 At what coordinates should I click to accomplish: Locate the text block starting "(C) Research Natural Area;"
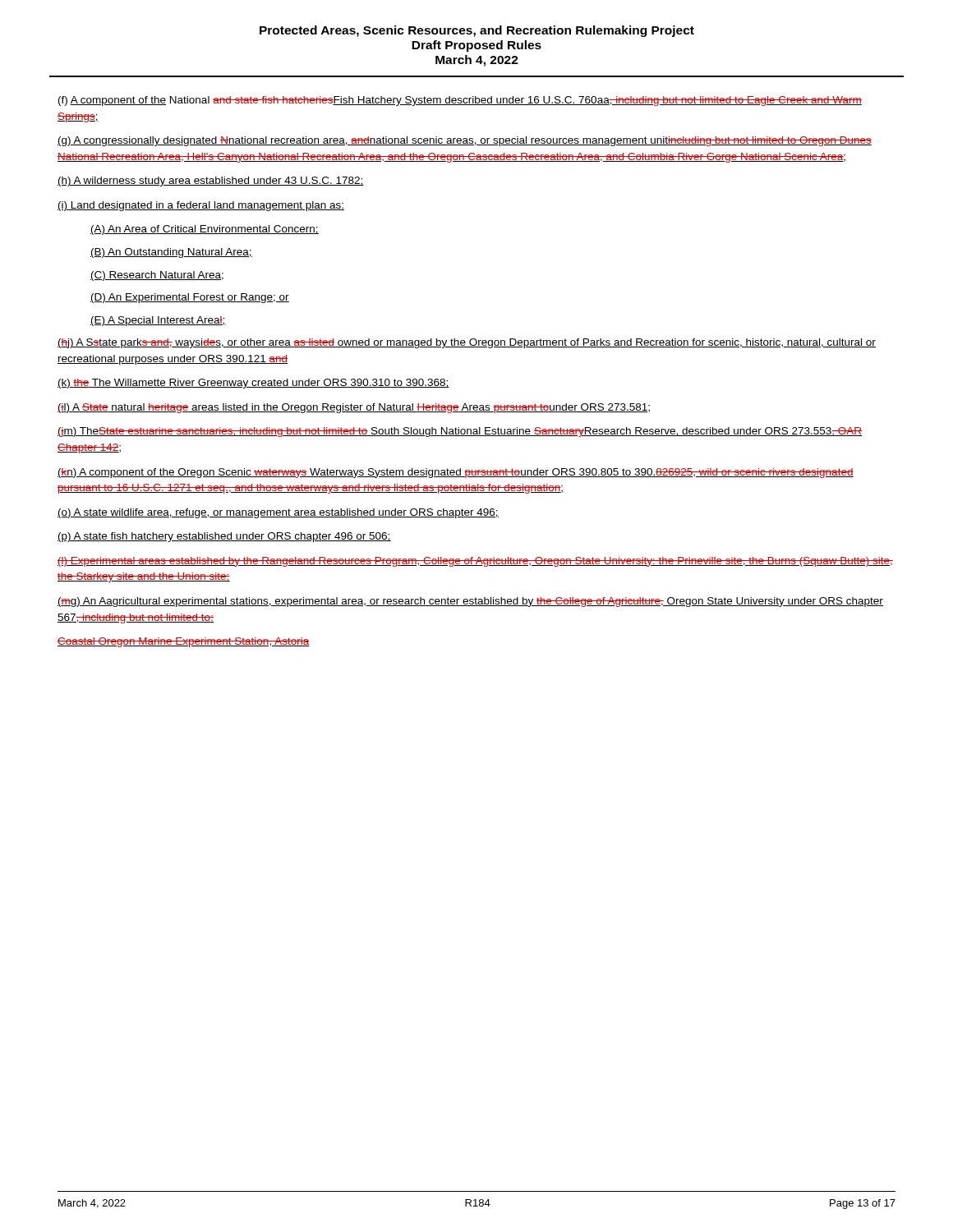(x=157, y=274)
